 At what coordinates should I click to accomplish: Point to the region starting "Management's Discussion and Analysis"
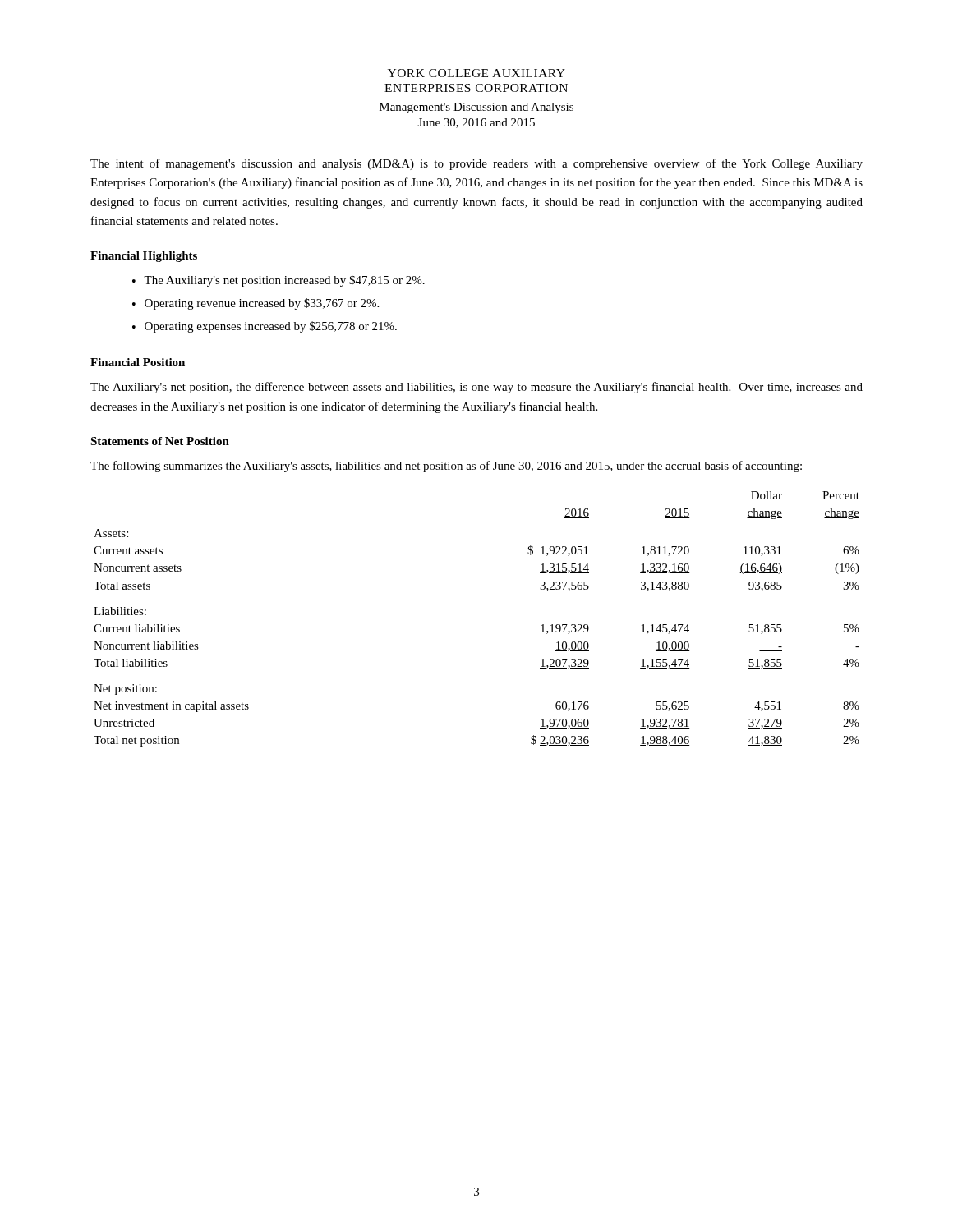476,107
